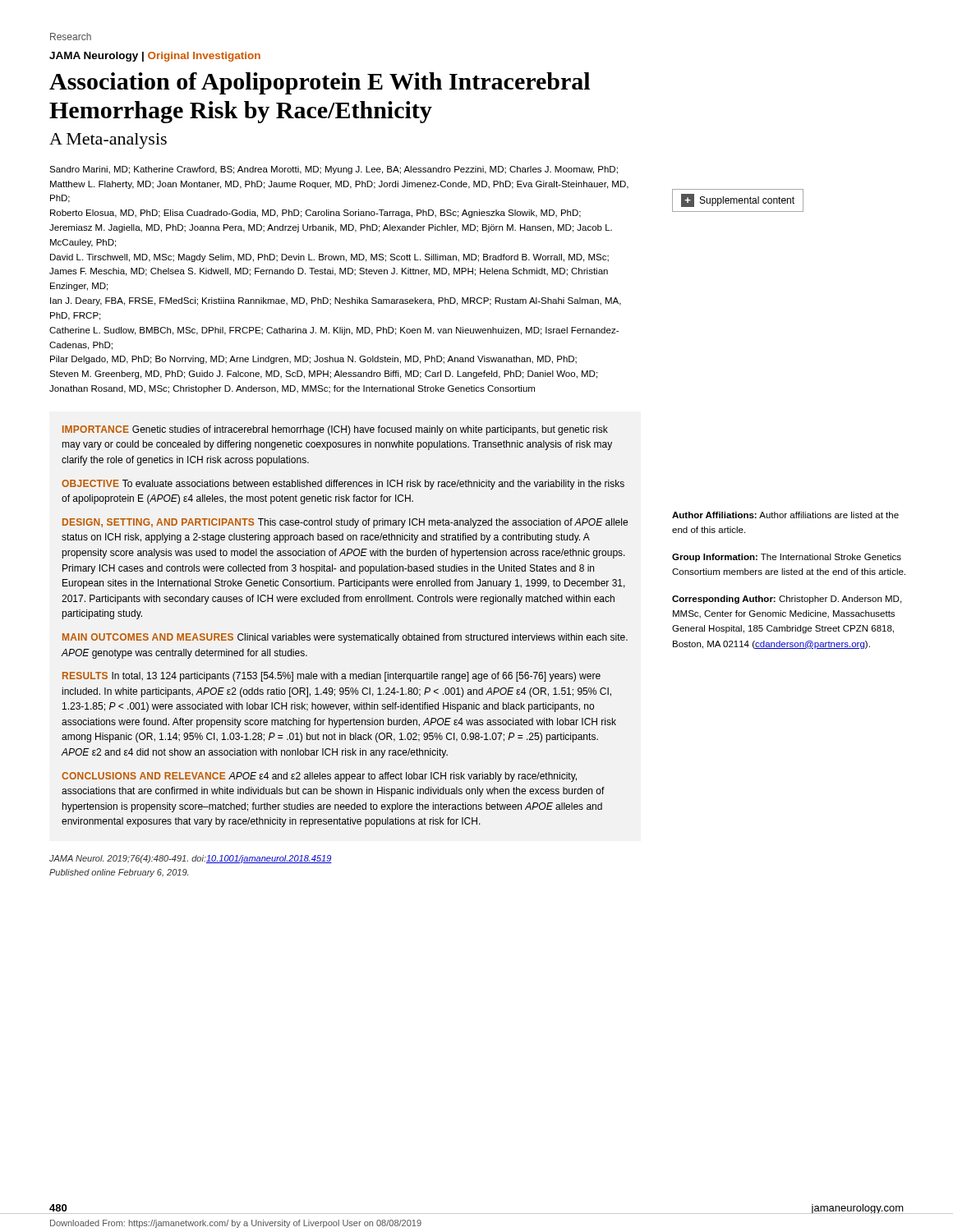The image size is (953, 1232).
Task: Find the block on this page that starts "Importance Genetic studies of intracerebral hemorrhage (ICH) have"
Action: 337,444
